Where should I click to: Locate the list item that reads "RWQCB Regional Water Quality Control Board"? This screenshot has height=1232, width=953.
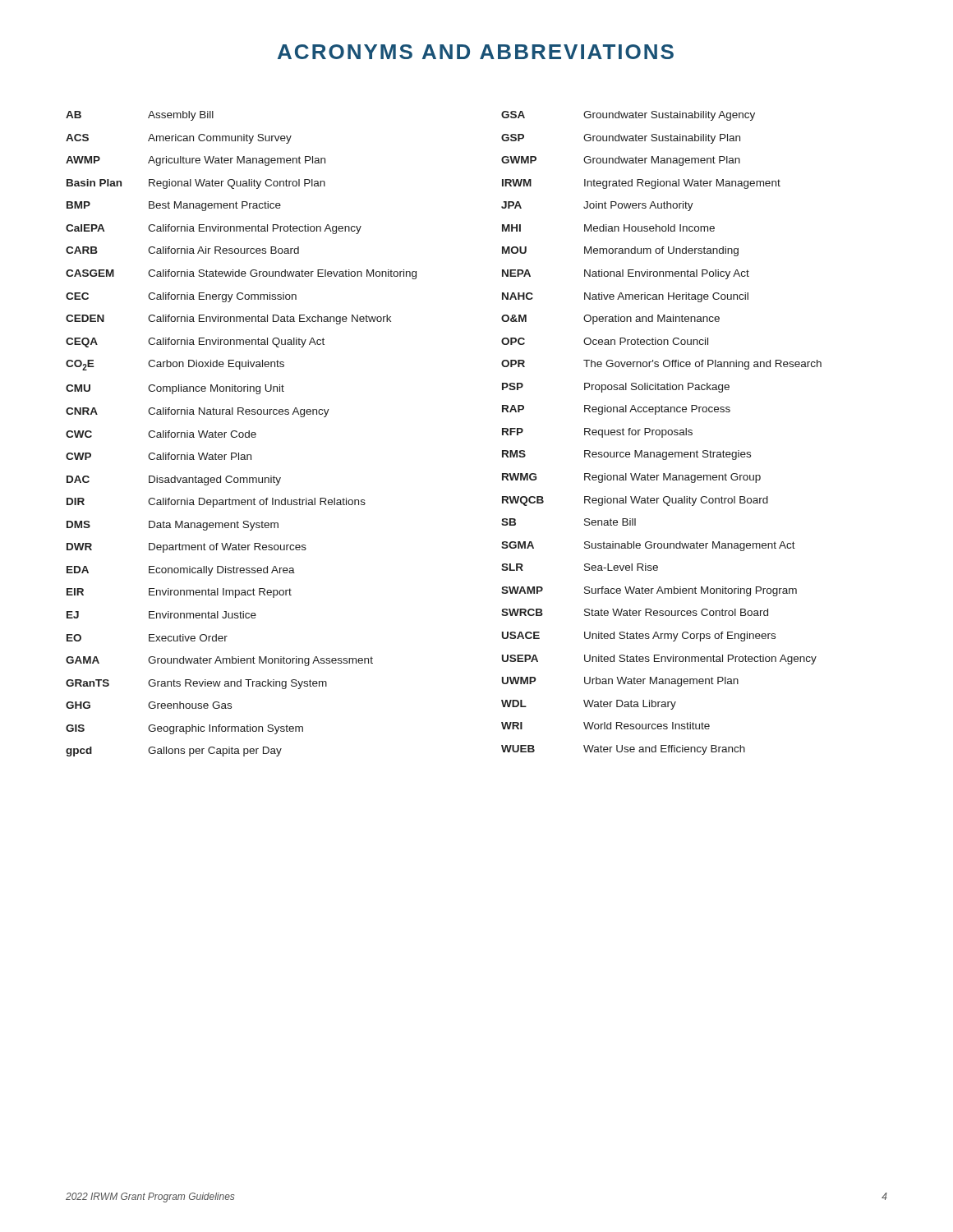tap(635, 500)
